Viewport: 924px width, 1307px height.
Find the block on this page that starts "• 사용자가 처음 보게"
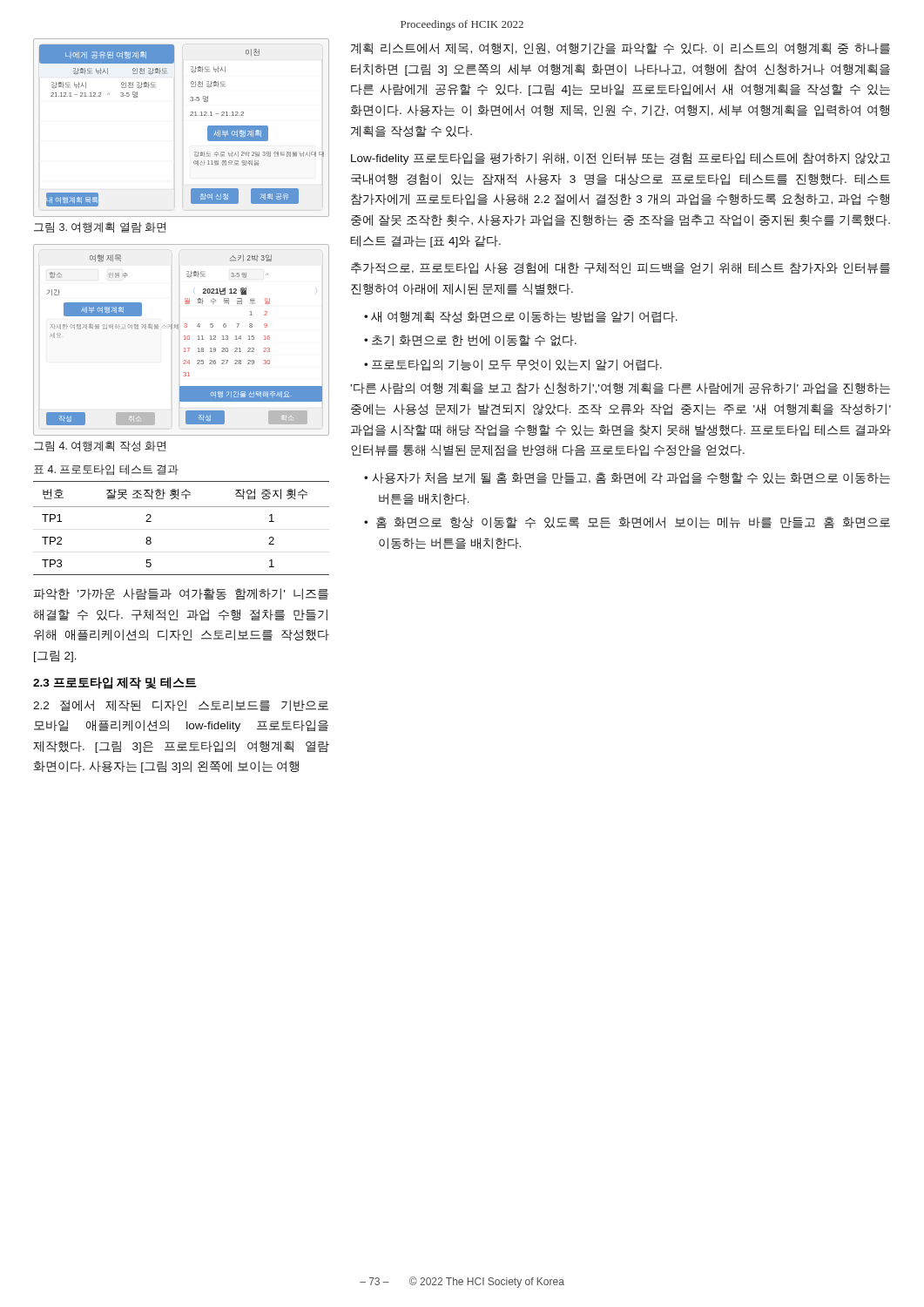tap(627, 488)
